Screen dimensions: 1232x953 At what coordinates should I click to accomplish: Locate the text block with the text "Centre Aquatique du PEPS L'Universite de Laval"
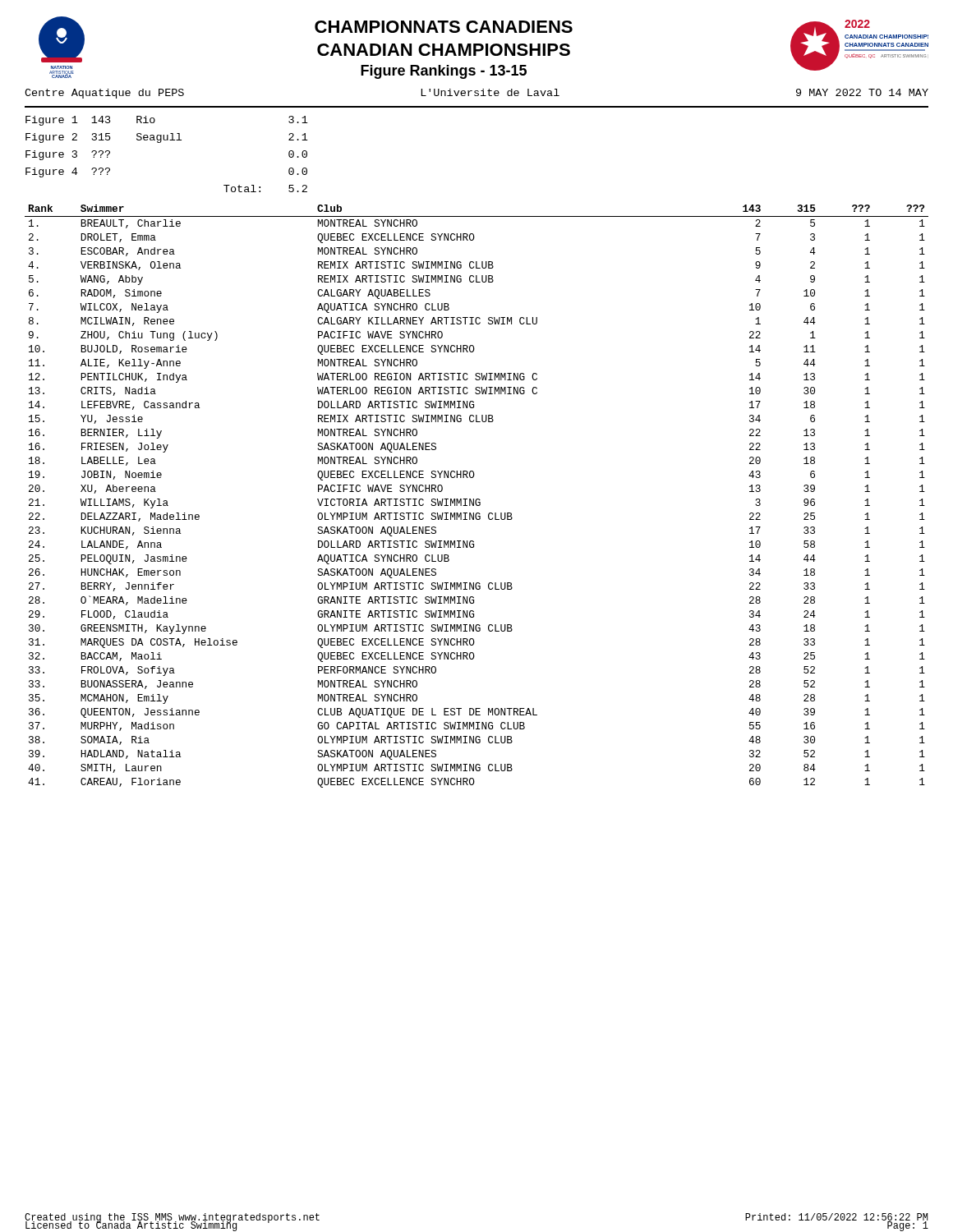pos(476,93)
